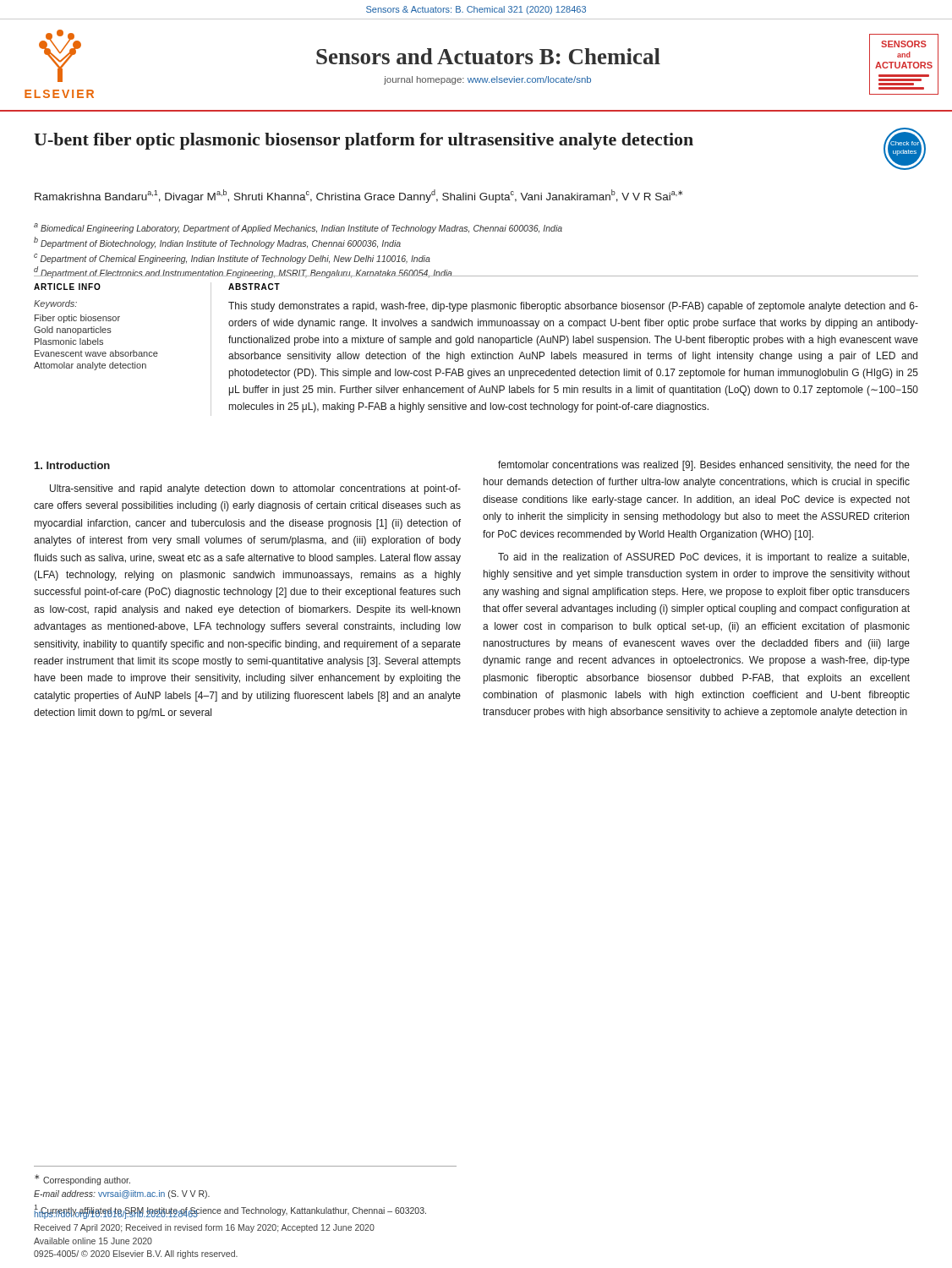The height and width of the screenshot is (1268, 952).
Task: Find the text block with the text "ARTICLE INFO Keywords: Fiber optic biosensor Gold"
Action: tap(116, 326)
